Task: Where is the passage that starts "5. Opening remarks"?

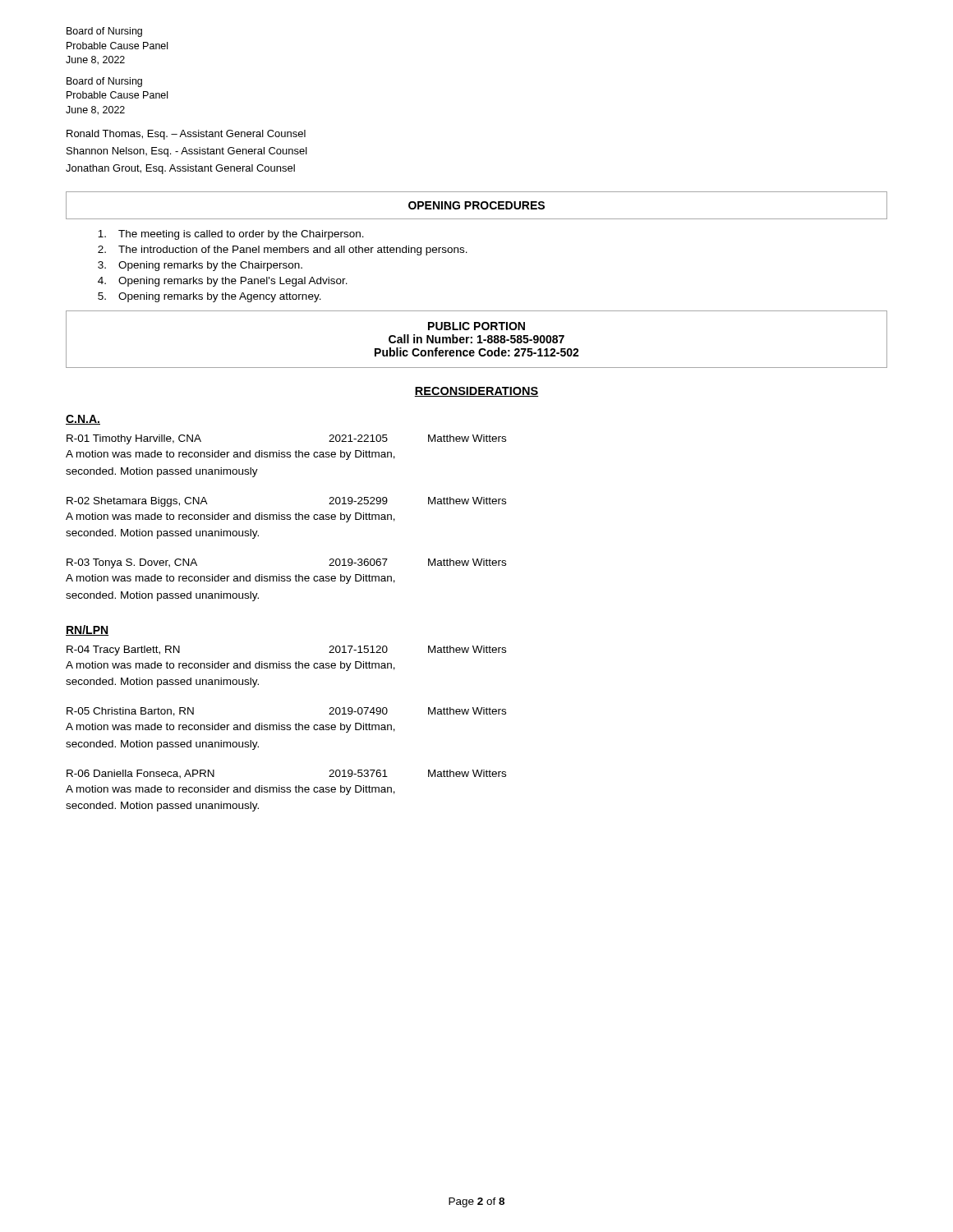Action: [x=209, y=297]
